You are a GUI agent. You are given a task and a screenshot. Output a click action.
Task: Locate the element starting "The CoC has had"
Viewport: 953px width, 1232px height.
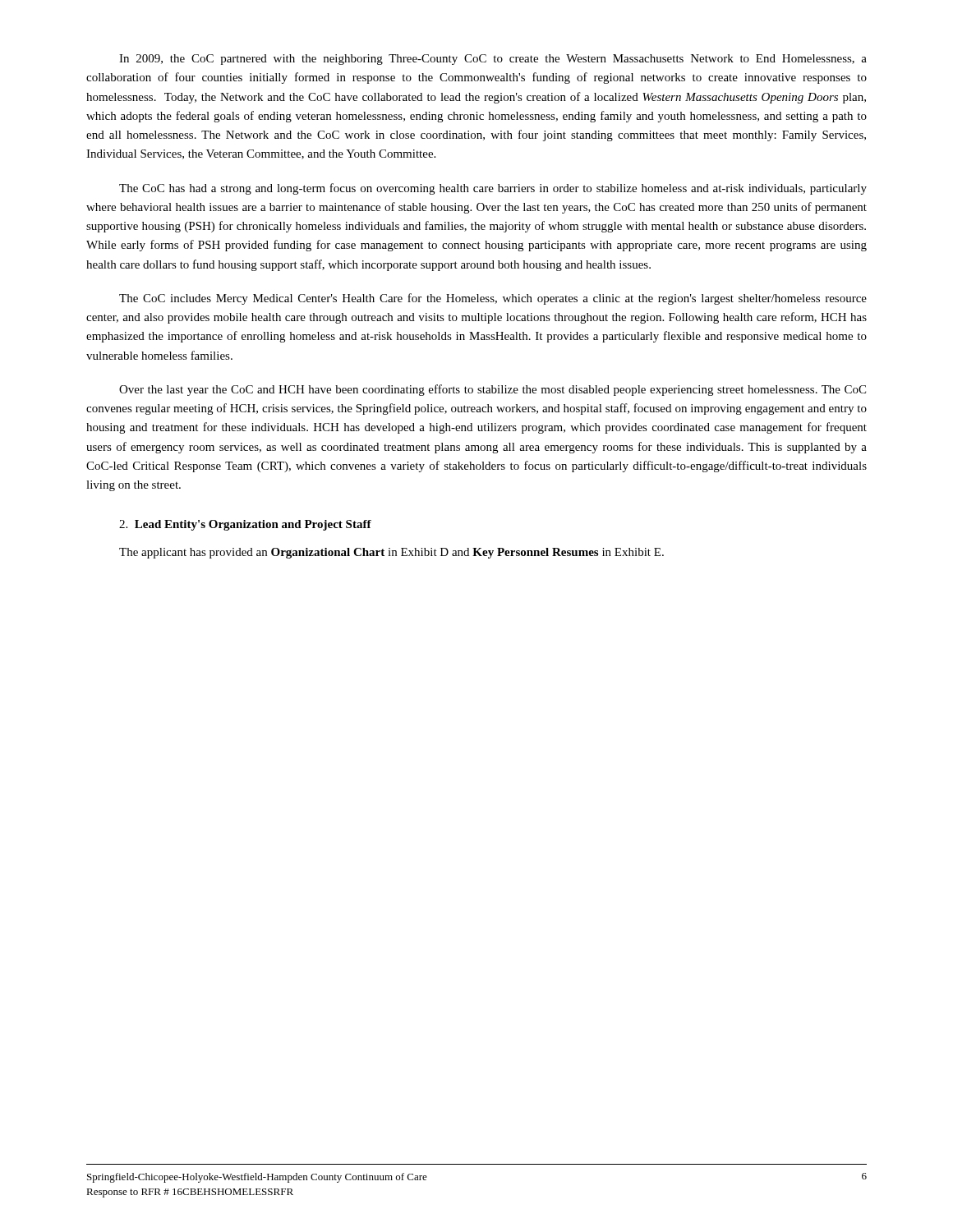(x=476, y=226)
